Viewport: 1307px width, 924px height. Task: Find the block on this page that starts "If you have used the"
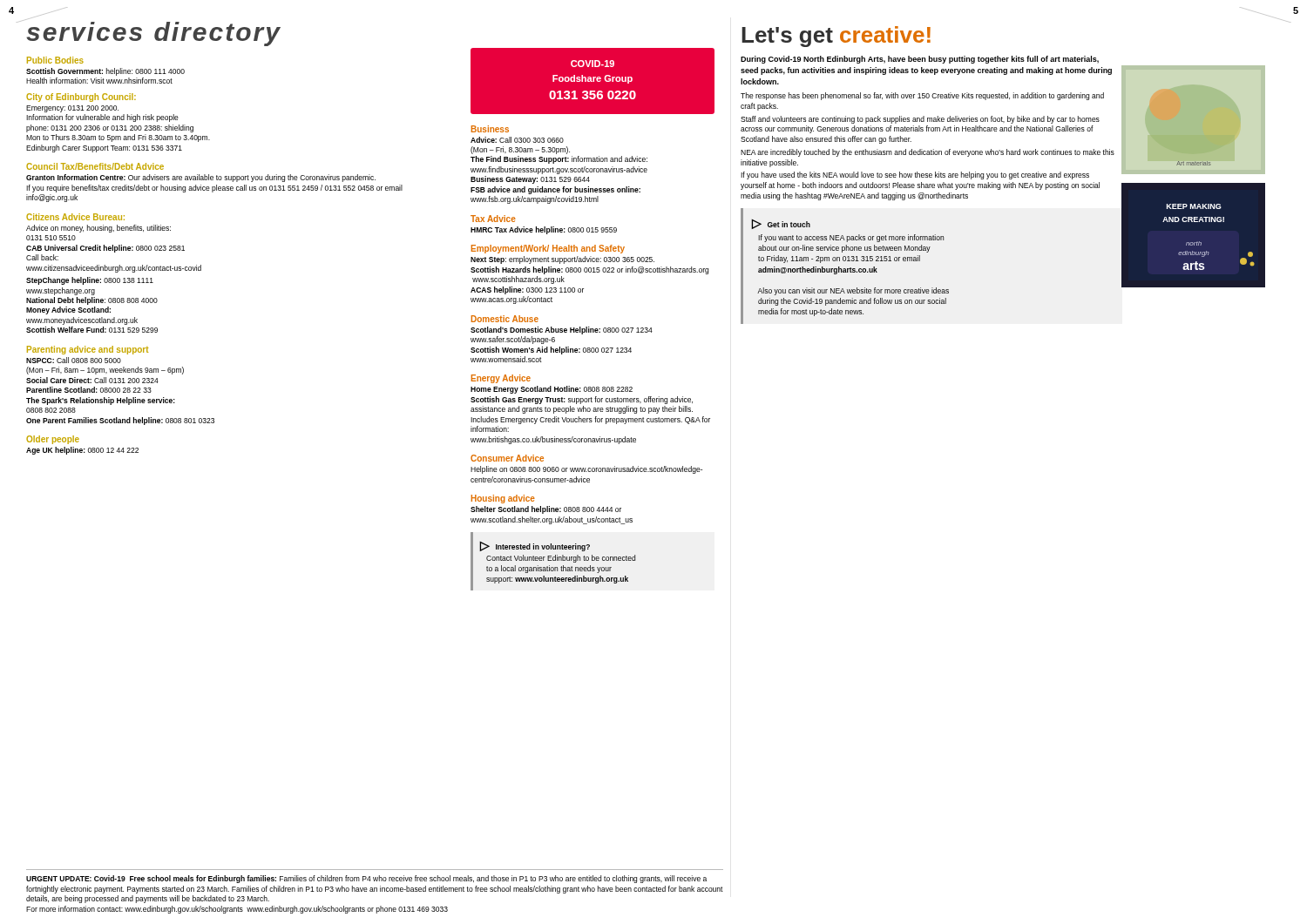928,186
